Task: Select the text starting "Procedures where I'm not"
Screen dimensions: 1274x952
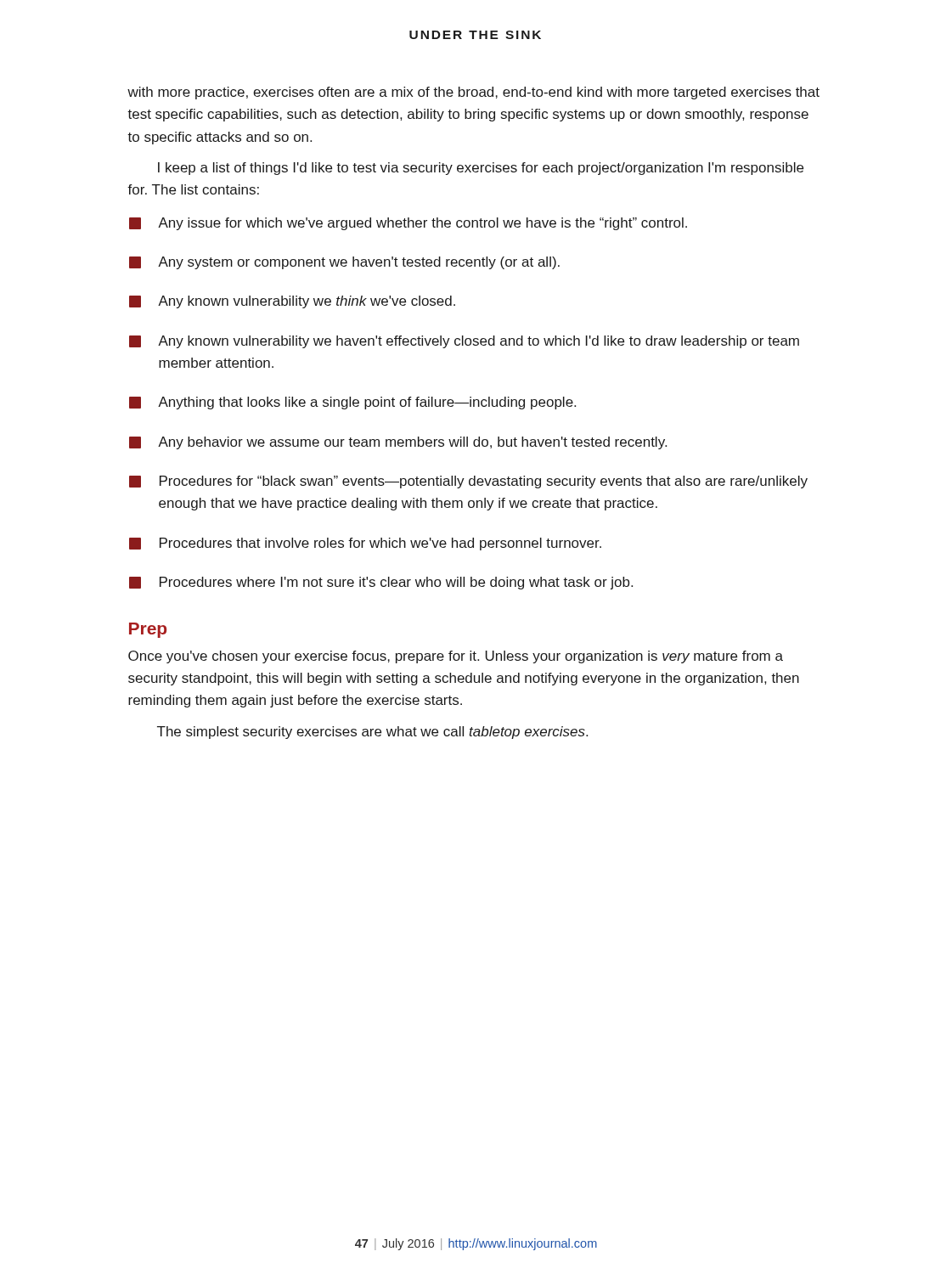Action: 476,583
